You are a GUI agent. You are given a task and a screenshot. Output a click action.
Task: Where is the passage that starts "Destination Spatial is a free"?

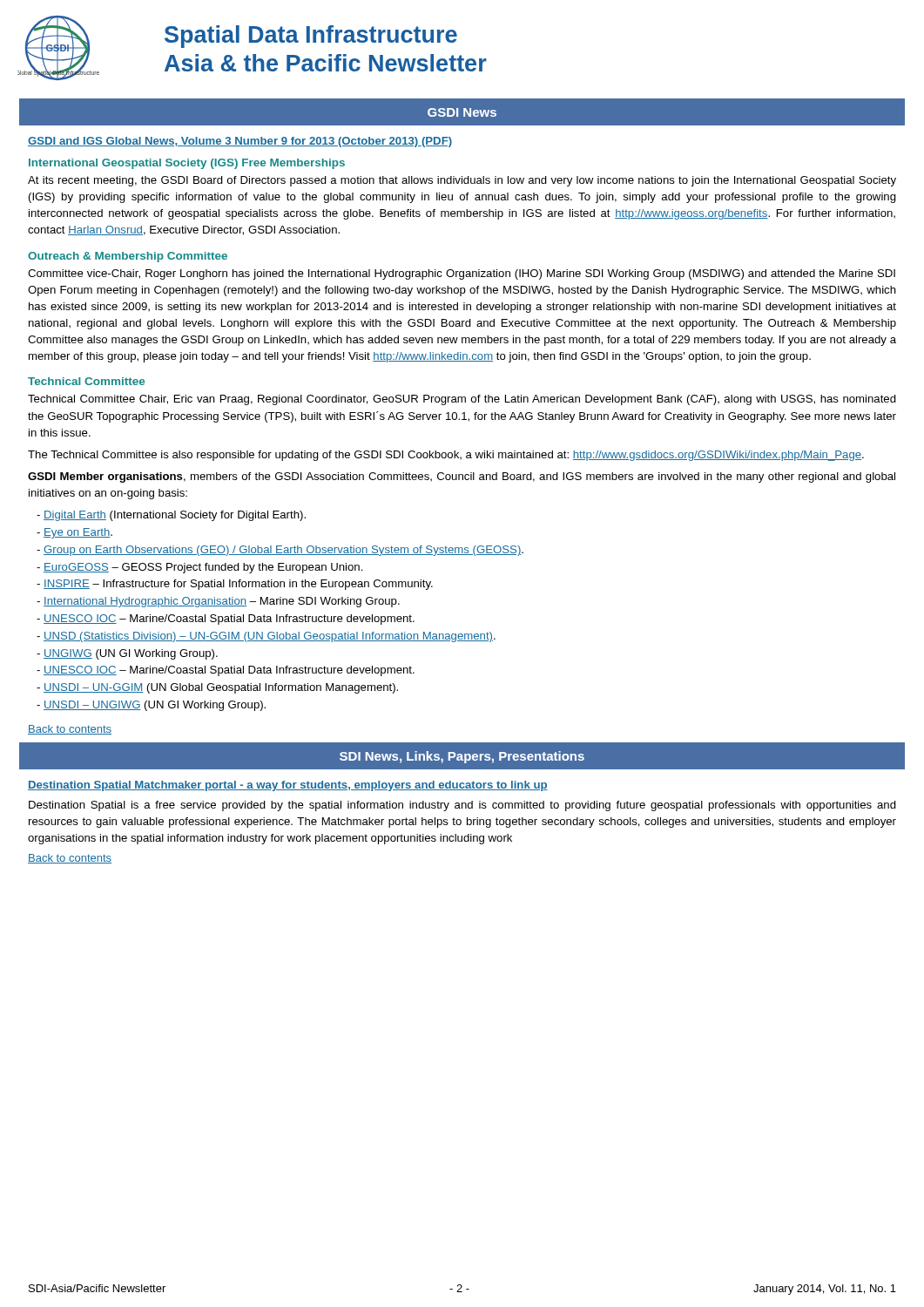(x=462, y=821)
